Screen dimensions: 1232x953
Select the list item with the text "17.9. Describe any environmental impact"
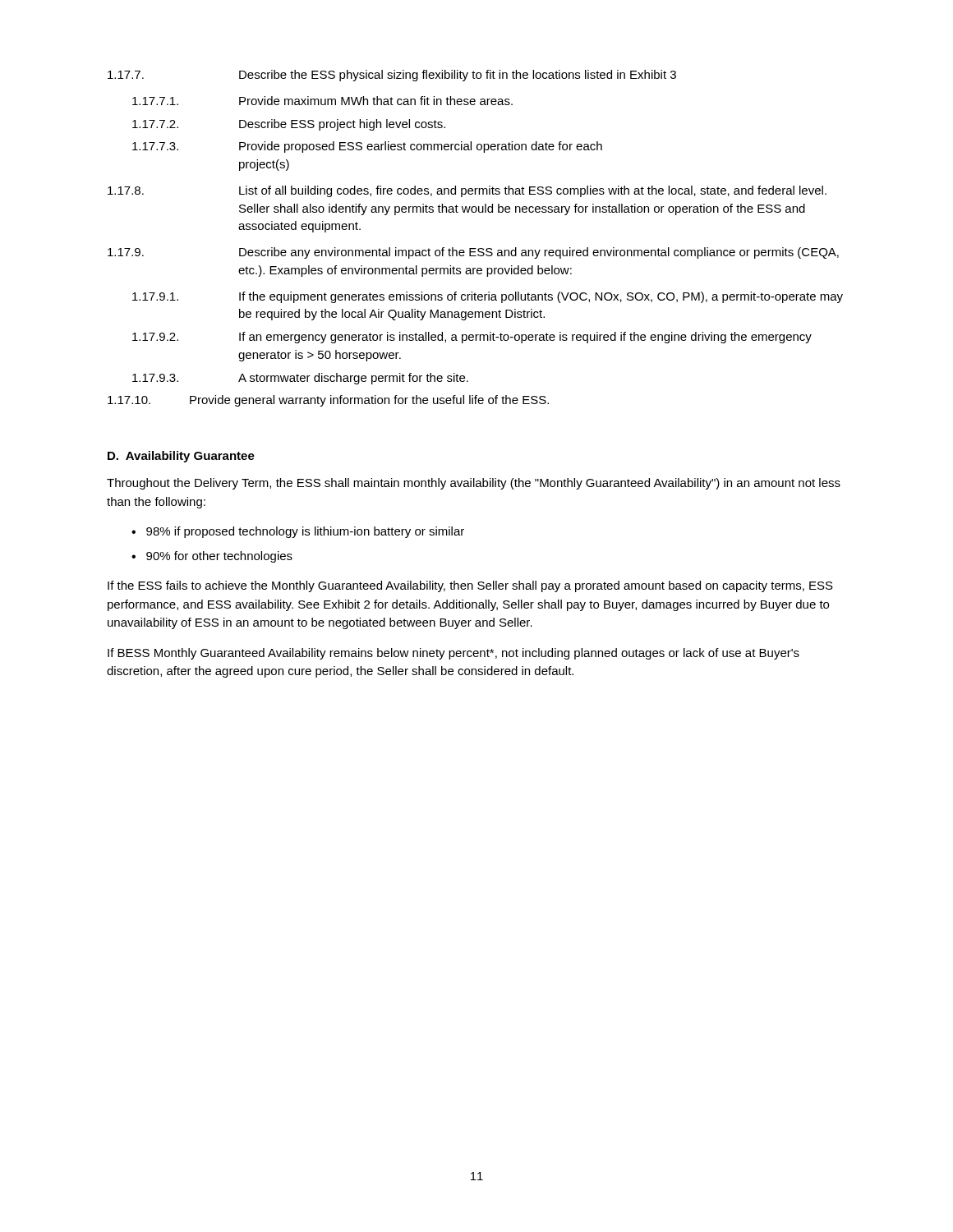(476, 261)
